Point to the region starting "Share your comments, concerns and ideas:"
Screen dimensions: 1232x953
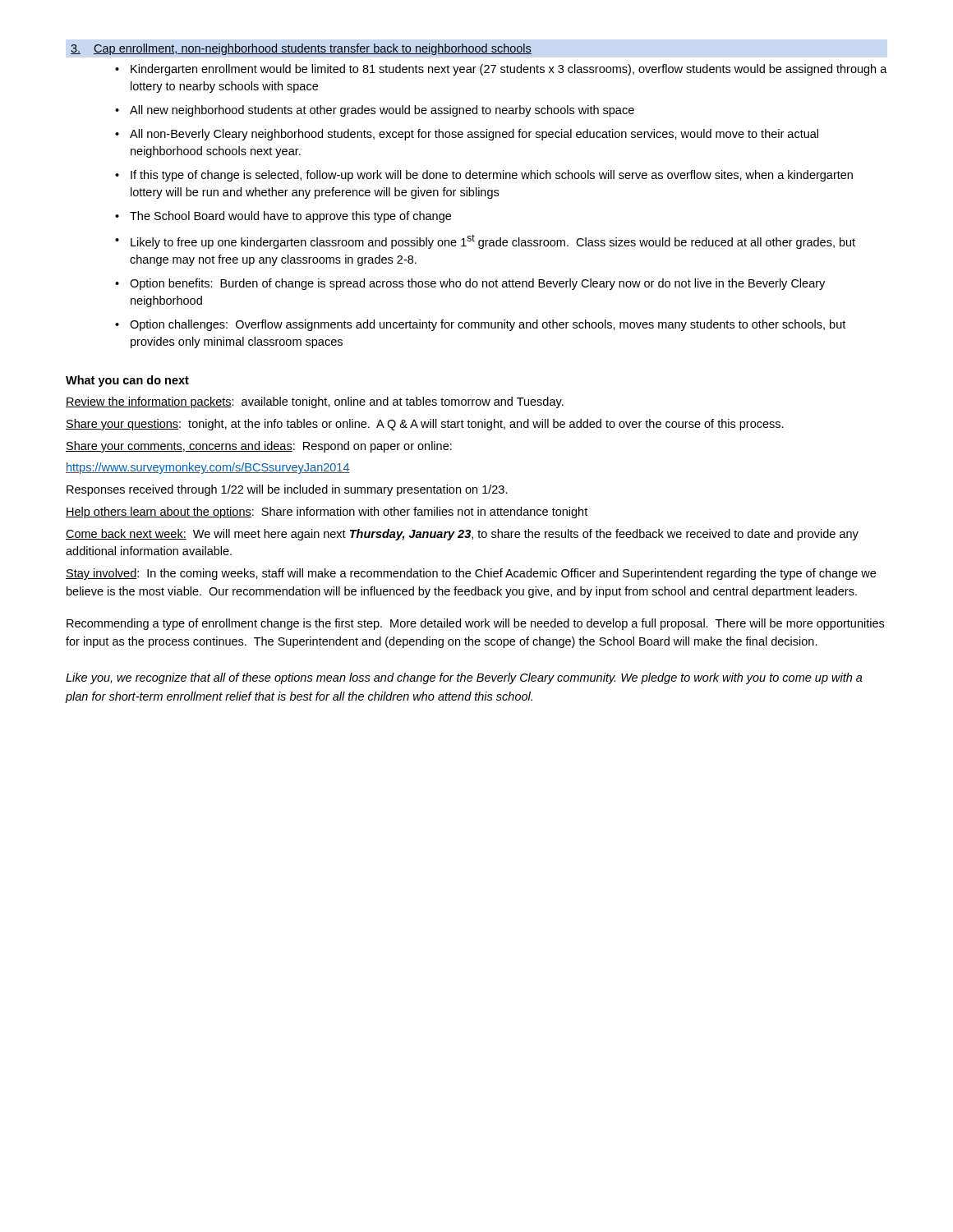(x=259, y=446)
